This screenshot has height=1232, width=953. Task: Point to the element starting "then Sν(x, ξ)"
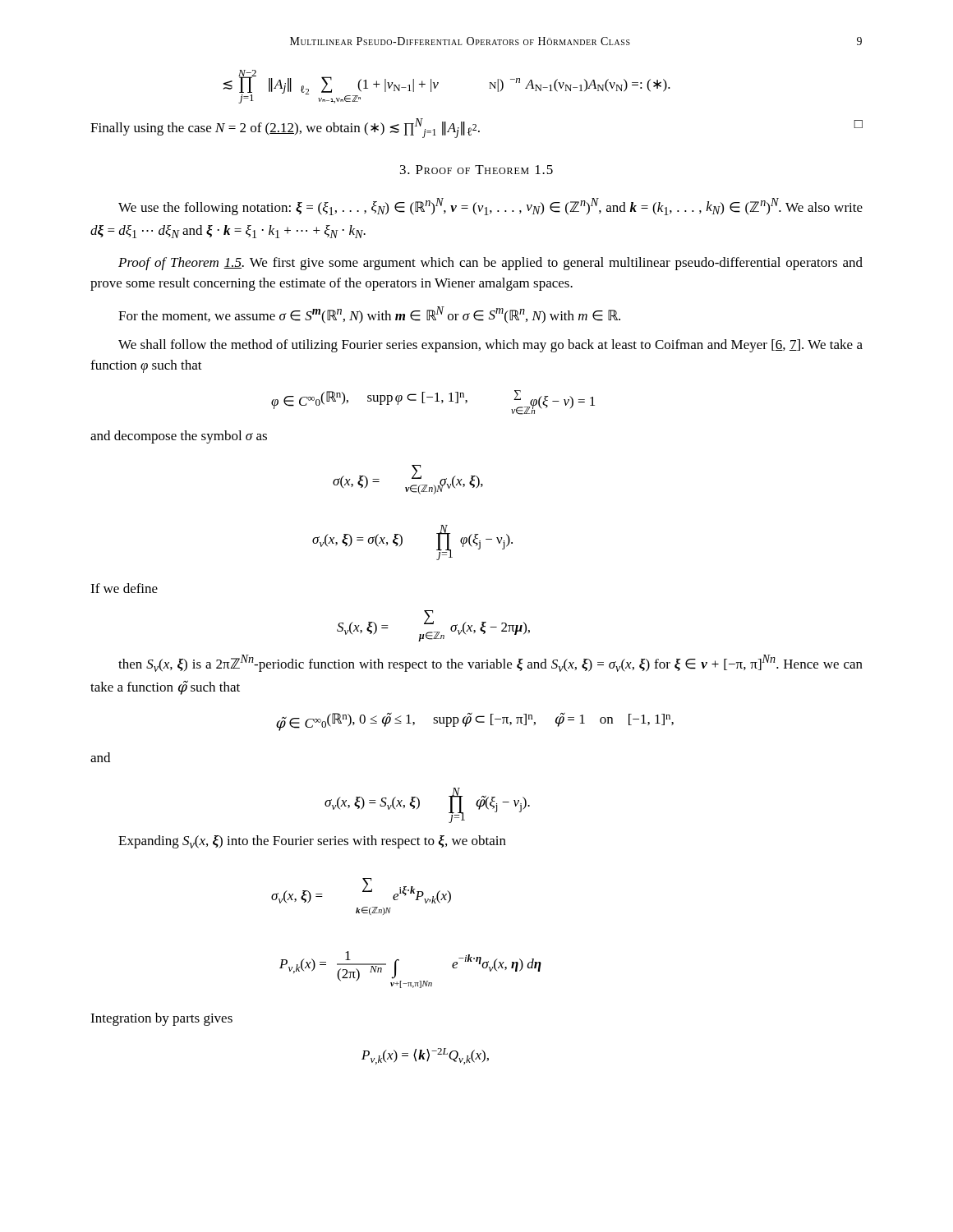pos(476,673)
